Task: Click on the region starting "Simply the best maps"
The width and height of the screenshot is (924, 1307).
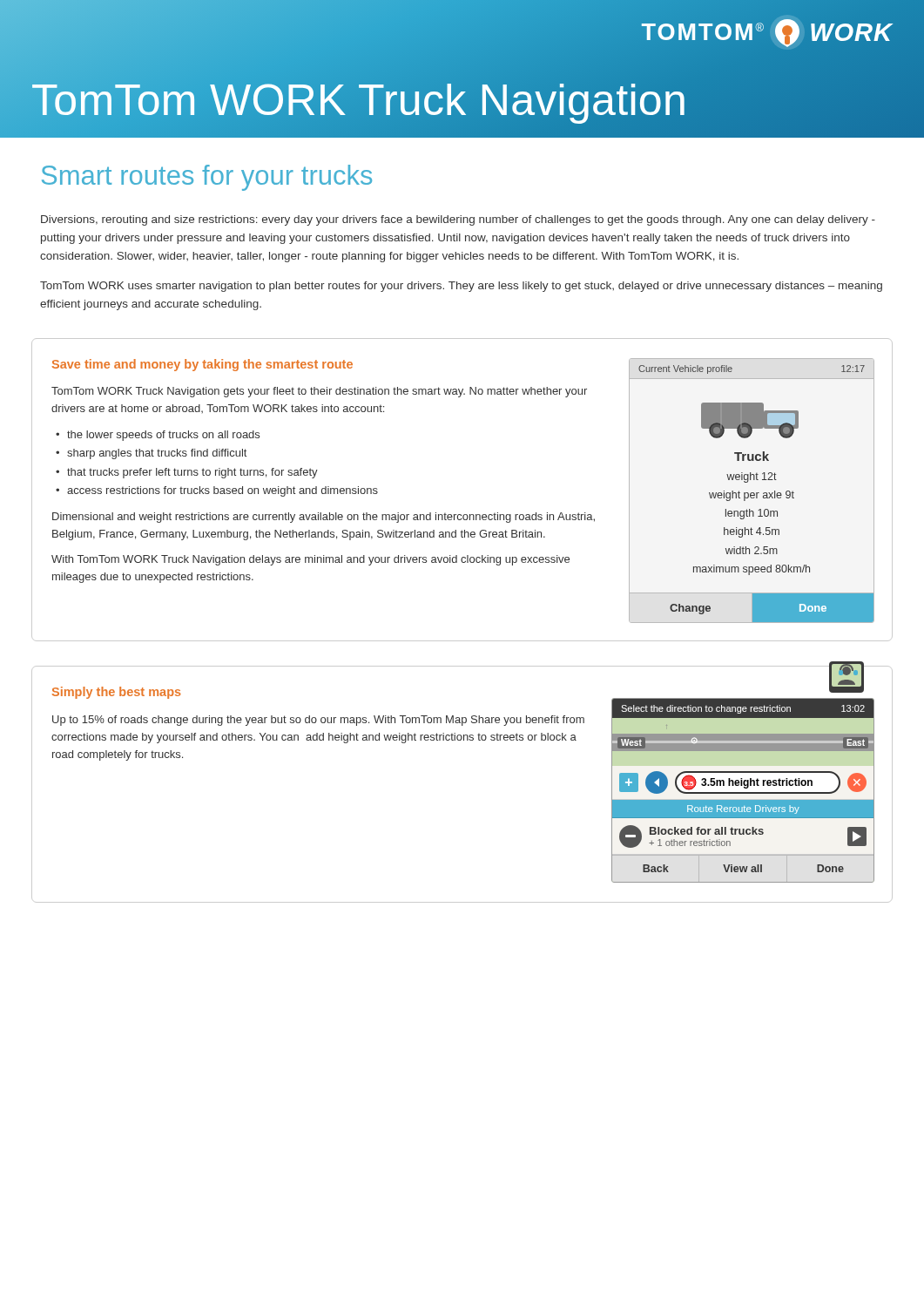Action: point(116,692)
